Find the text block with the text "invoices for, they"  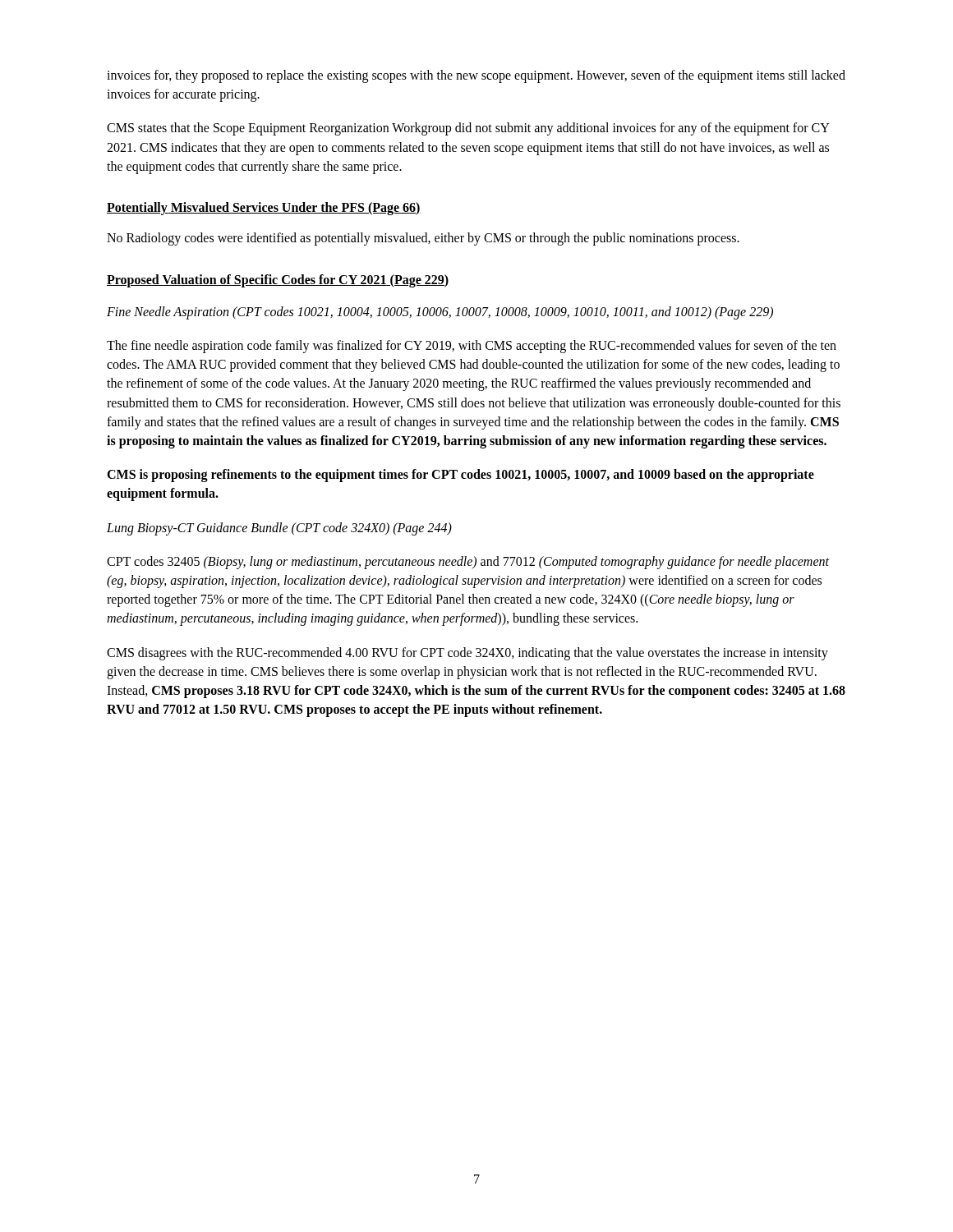click(476, 85)
